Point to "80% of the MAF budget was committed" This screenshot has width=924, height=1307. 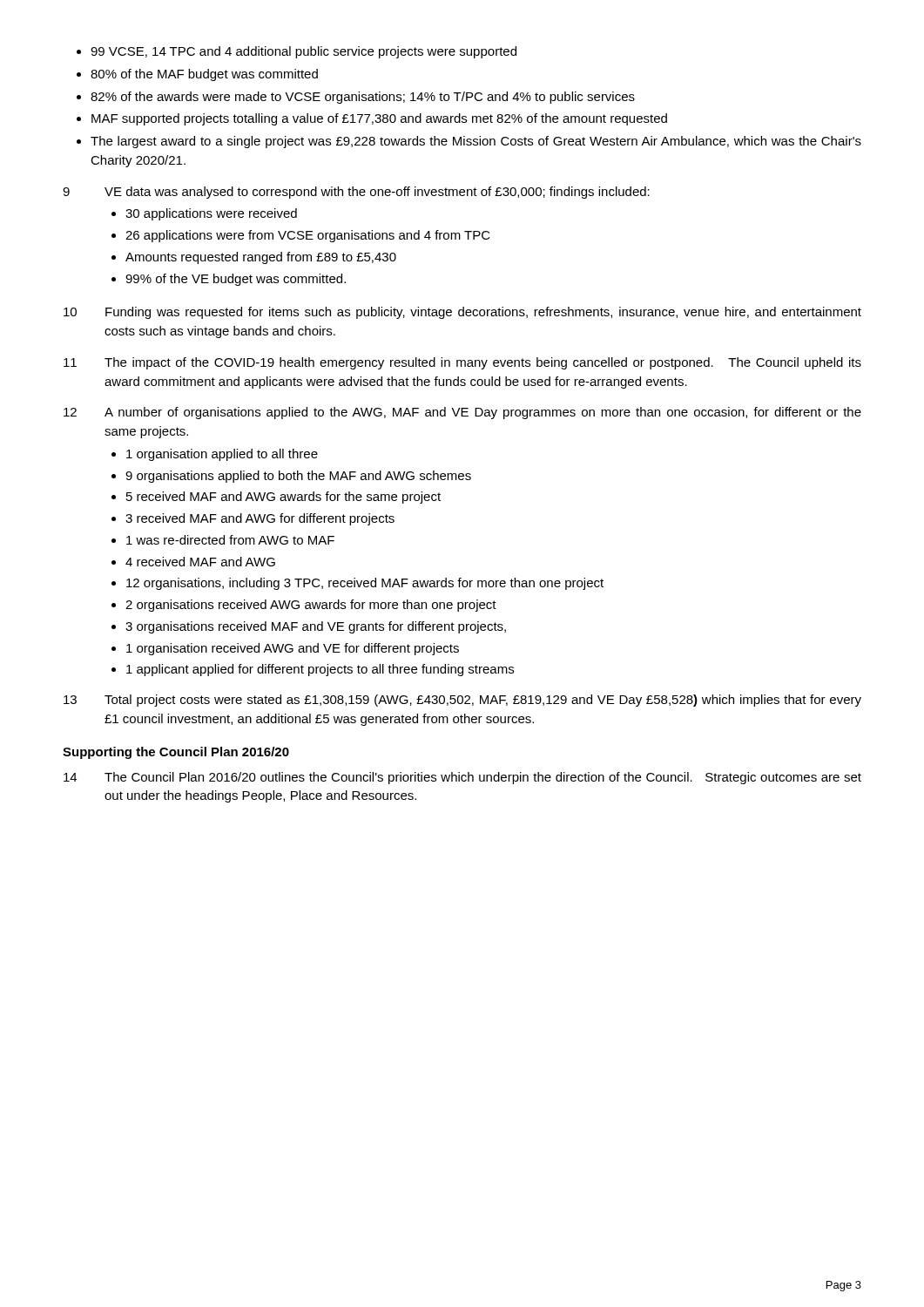point(204,75)
